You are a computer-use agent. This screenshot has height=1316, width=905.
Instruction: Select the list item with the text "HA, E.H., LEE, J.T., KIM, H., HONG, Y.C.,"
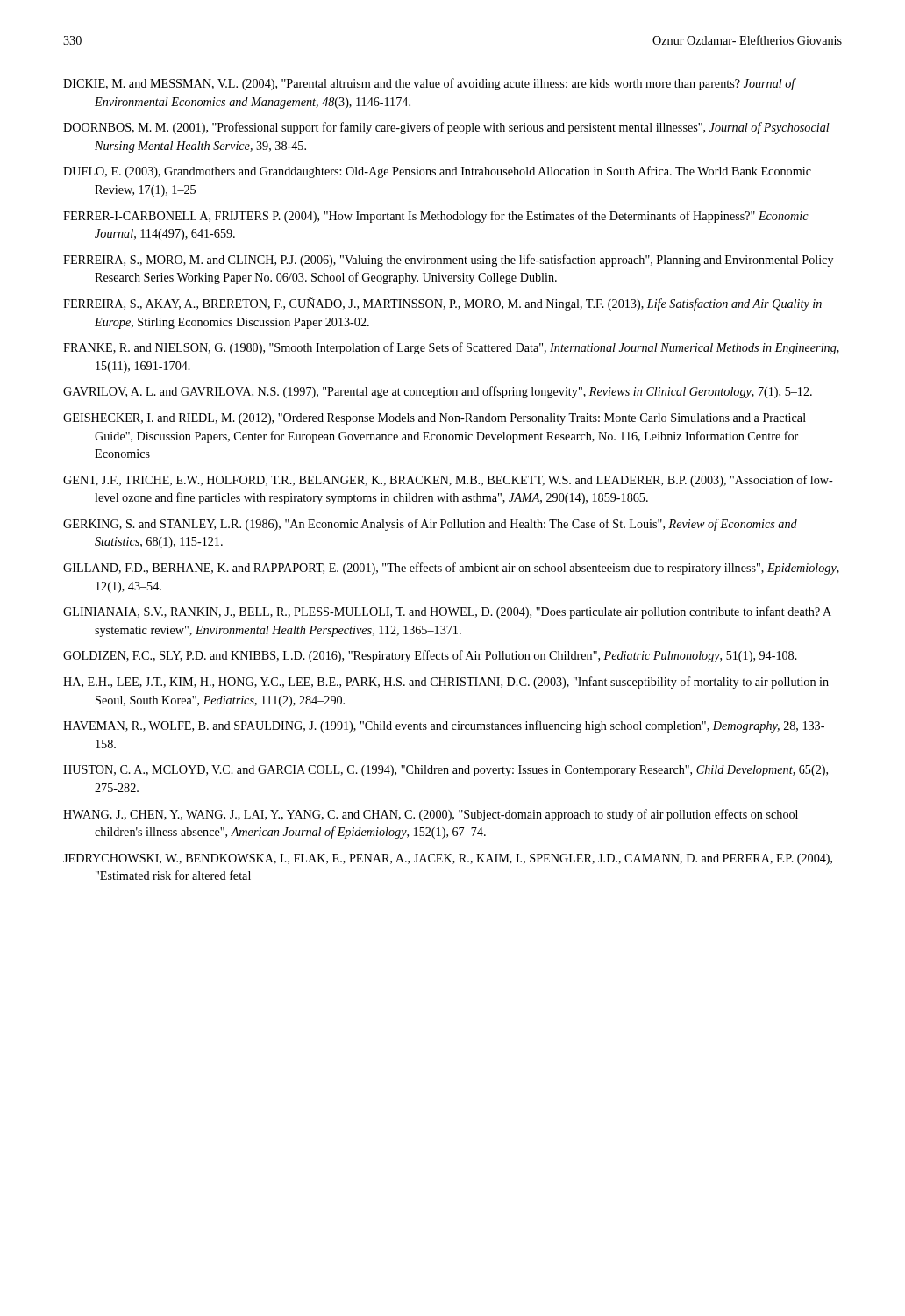pyautogui.click(x=452, y=691)
